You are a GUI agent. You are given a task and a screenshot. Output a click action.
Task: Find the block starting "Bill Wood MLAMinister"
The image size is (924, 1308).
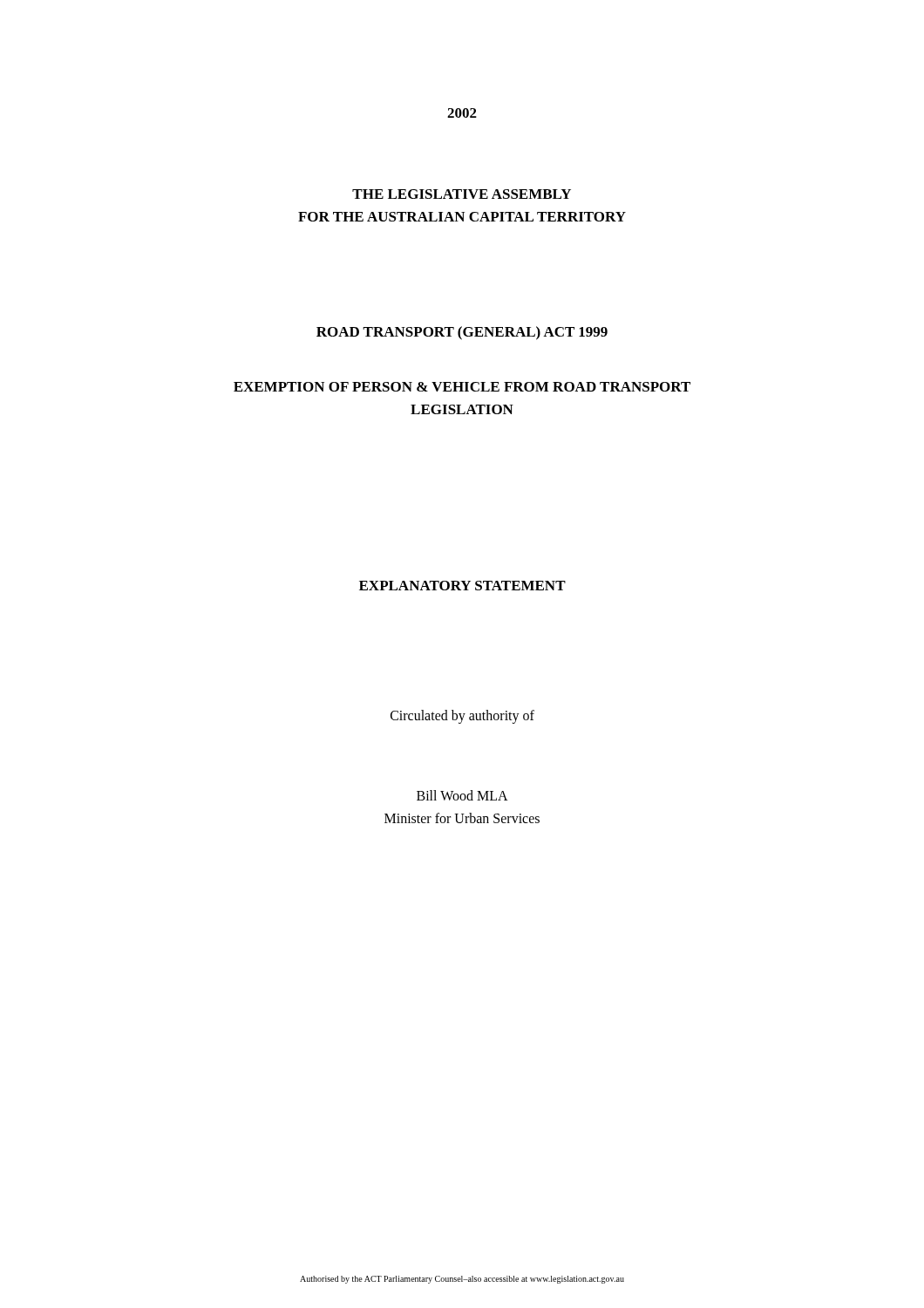462,807
